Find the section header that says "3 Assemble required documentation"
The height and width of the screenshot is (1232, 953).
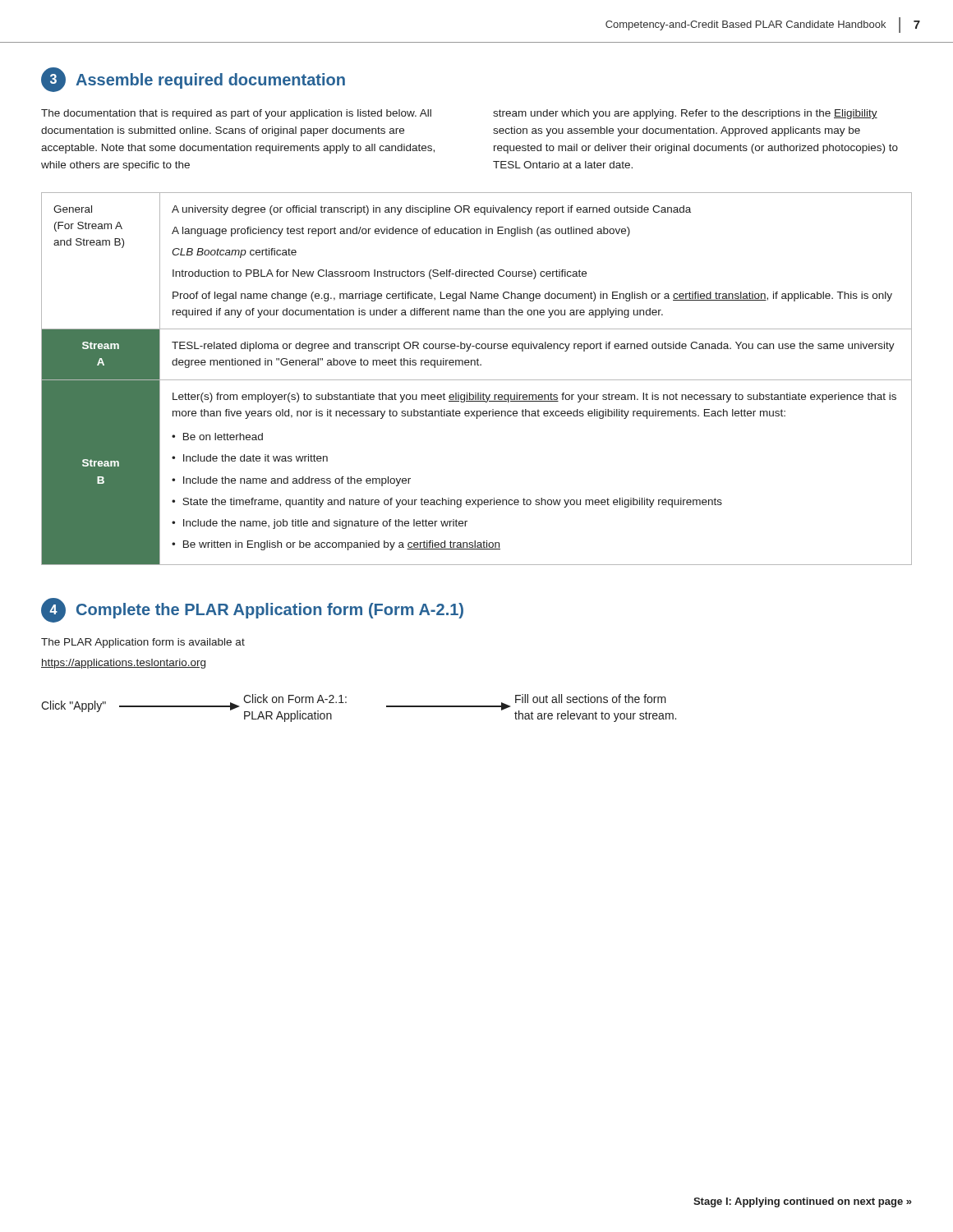point(193,80)
